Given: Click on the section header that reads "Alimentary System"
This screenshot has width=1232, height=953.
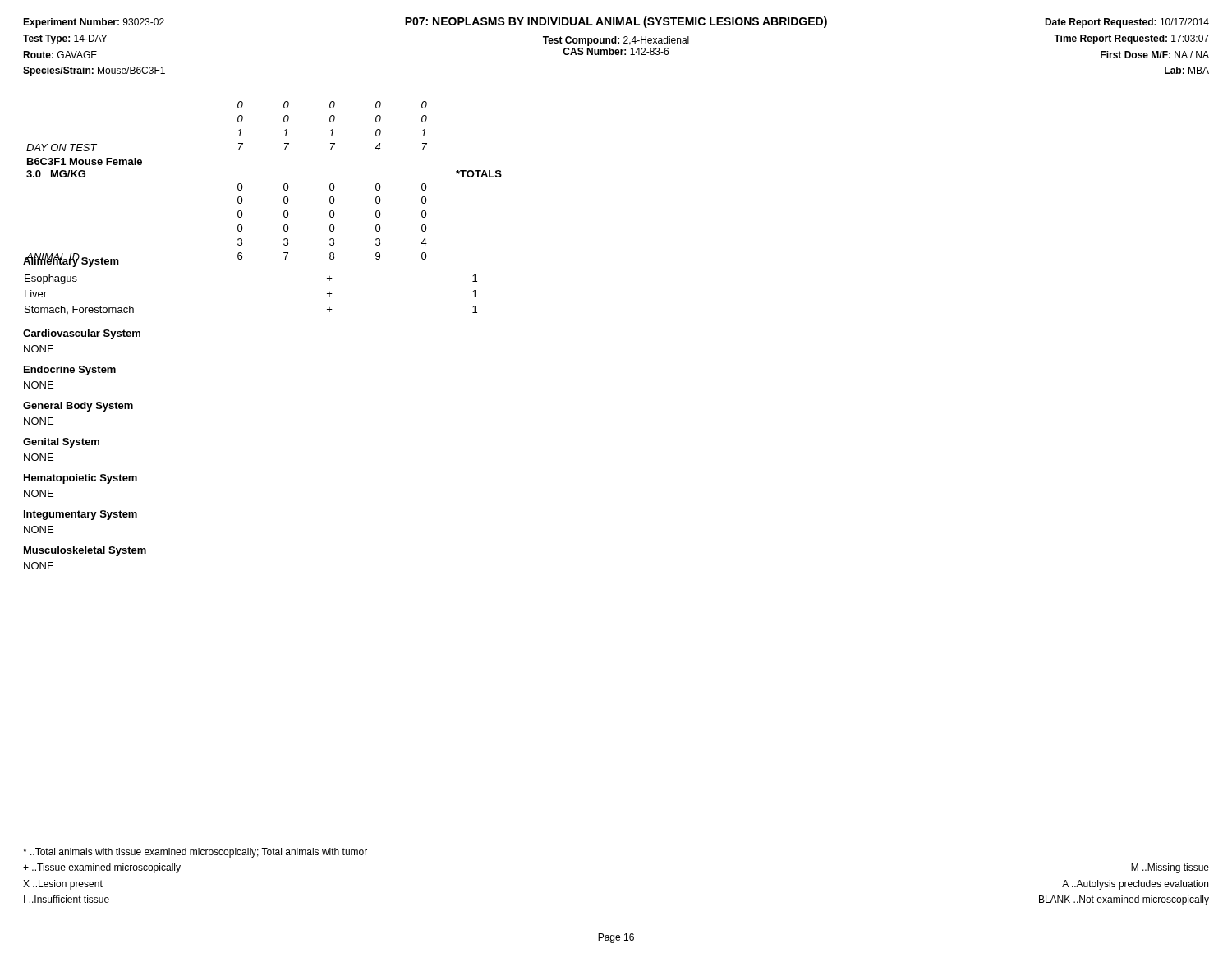Looking at the screenshot, I should click(x=71, y=261).
